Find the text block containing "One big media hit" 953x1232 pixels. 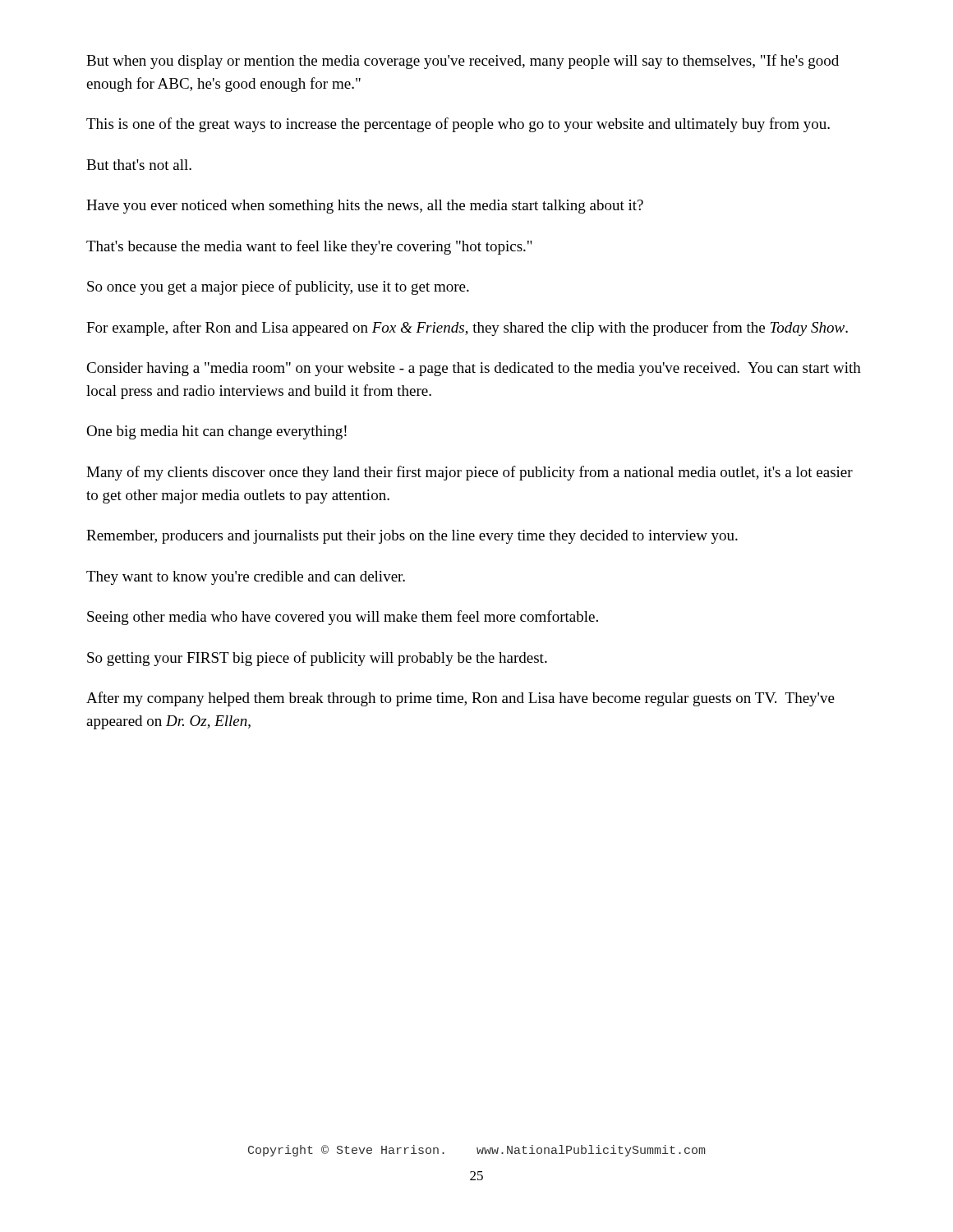pos(217,431)
